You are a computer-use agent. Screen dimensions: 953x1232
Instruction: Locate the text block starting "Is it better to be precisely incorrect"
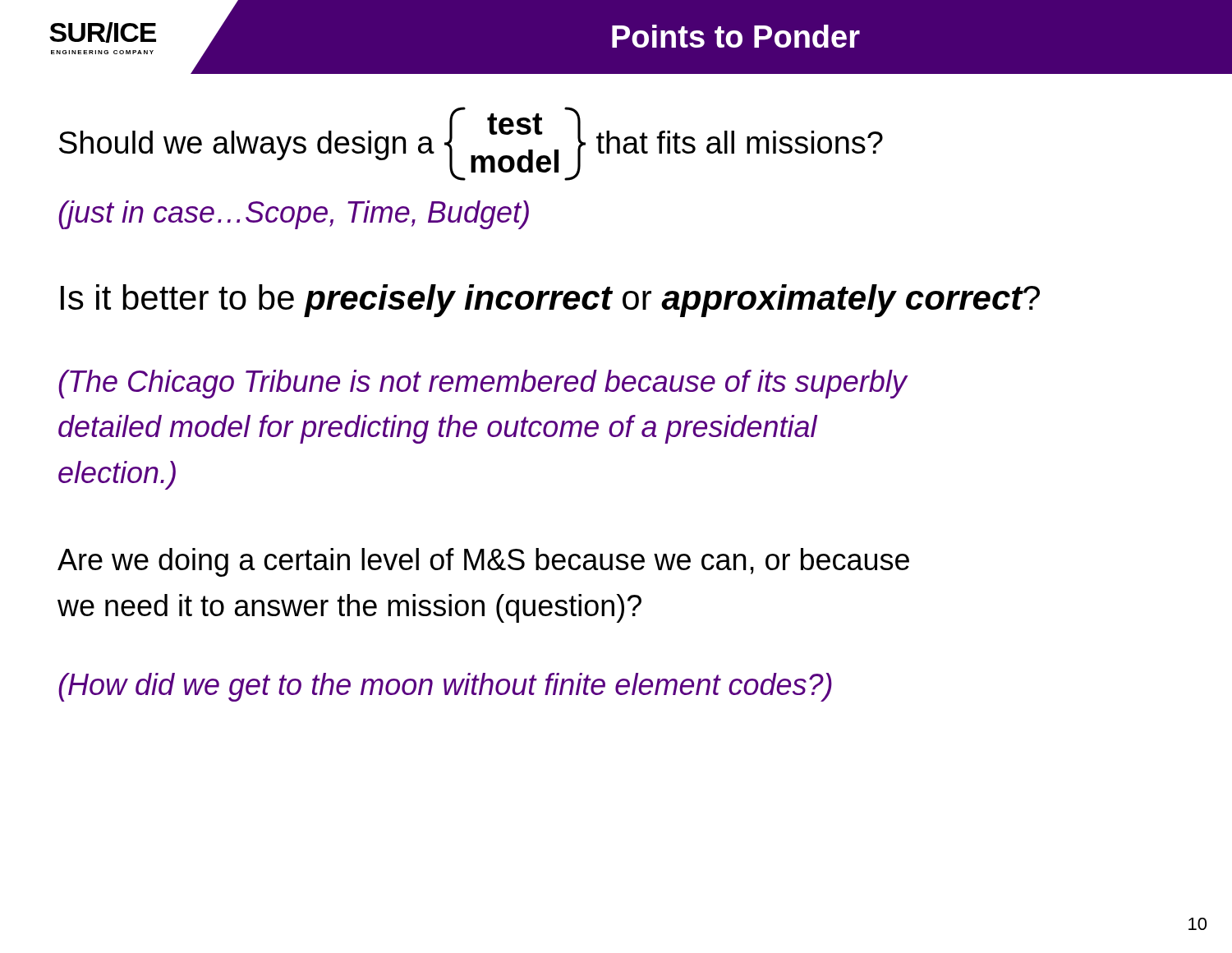pyautogui.click(x=549, y=298)
